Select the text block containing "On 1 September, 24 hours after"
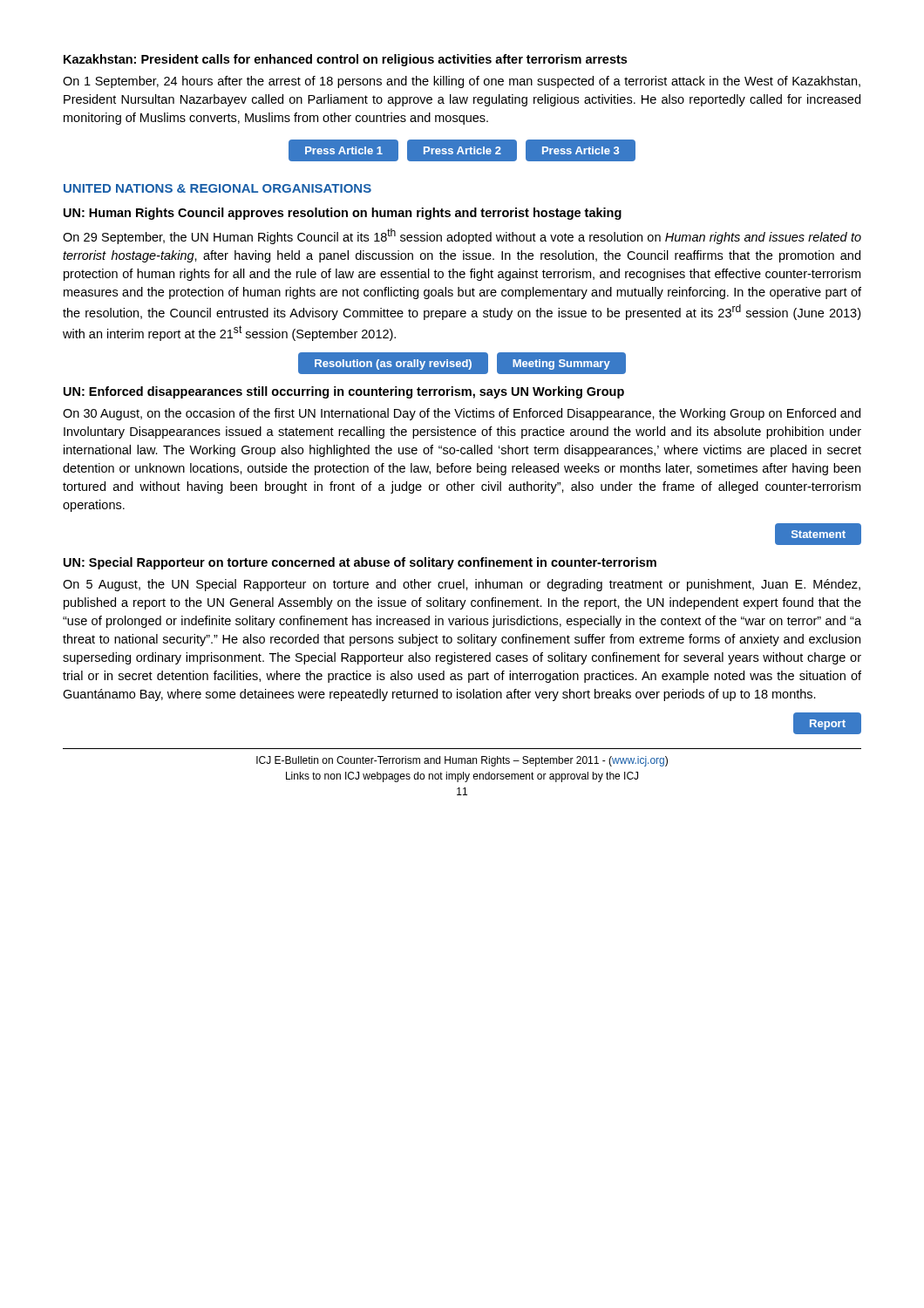 tap(462, 100)
